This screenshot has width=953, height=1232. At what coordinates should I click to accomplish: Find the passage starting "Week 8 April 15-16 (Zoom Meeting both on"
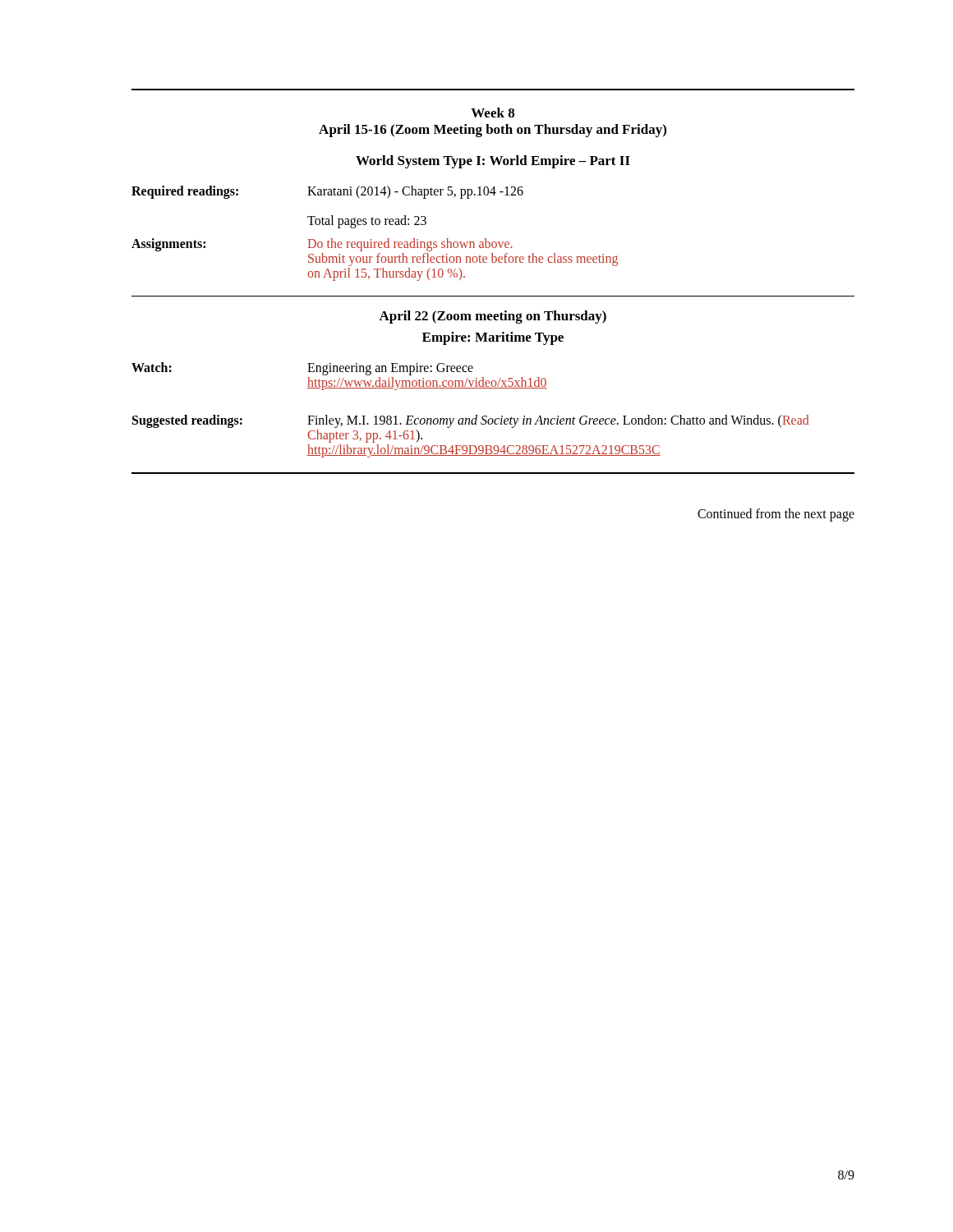pyautogui.click(x=493, y=121)
